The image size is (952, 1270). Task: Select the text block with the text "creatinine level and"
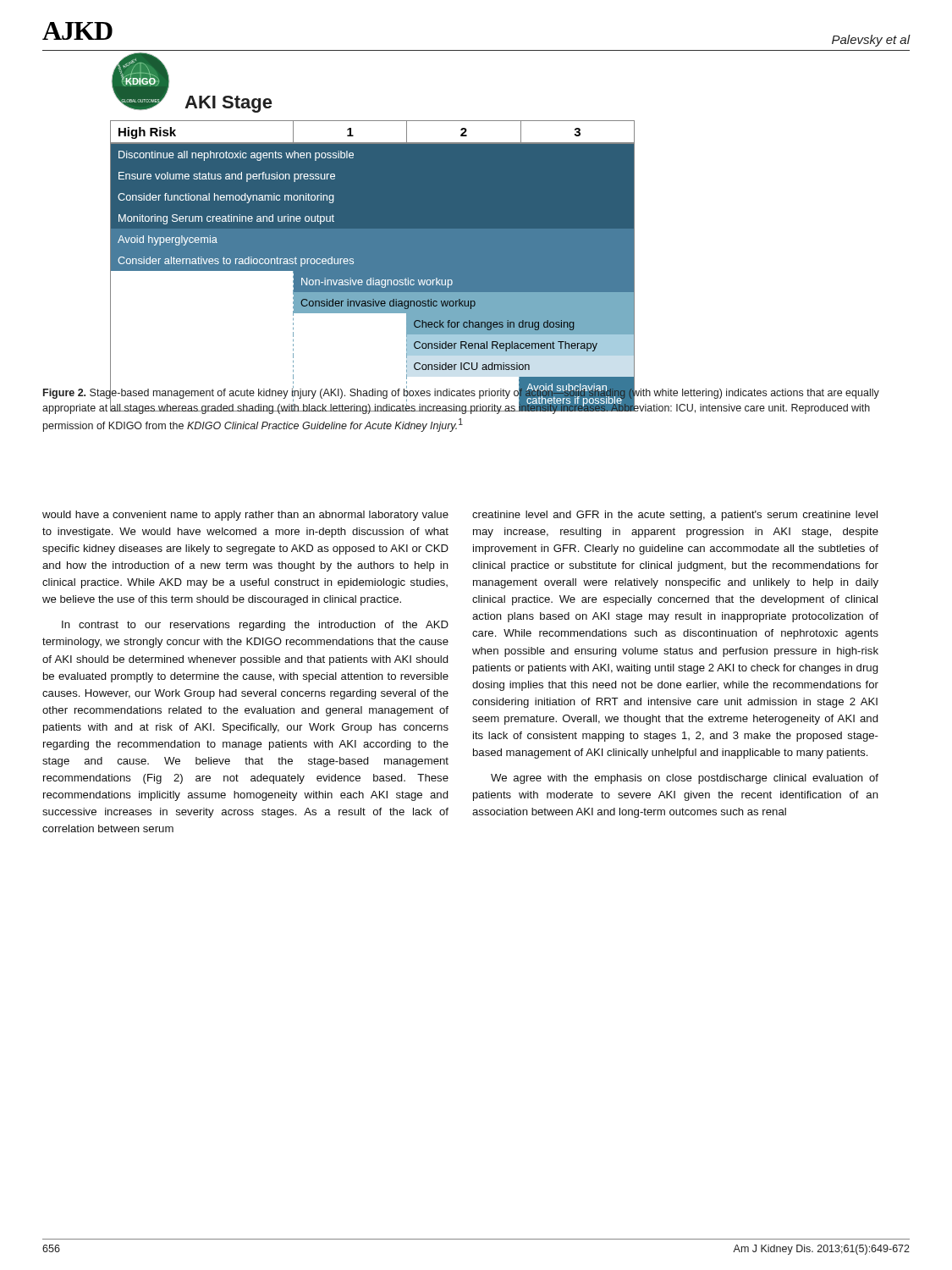675,663
